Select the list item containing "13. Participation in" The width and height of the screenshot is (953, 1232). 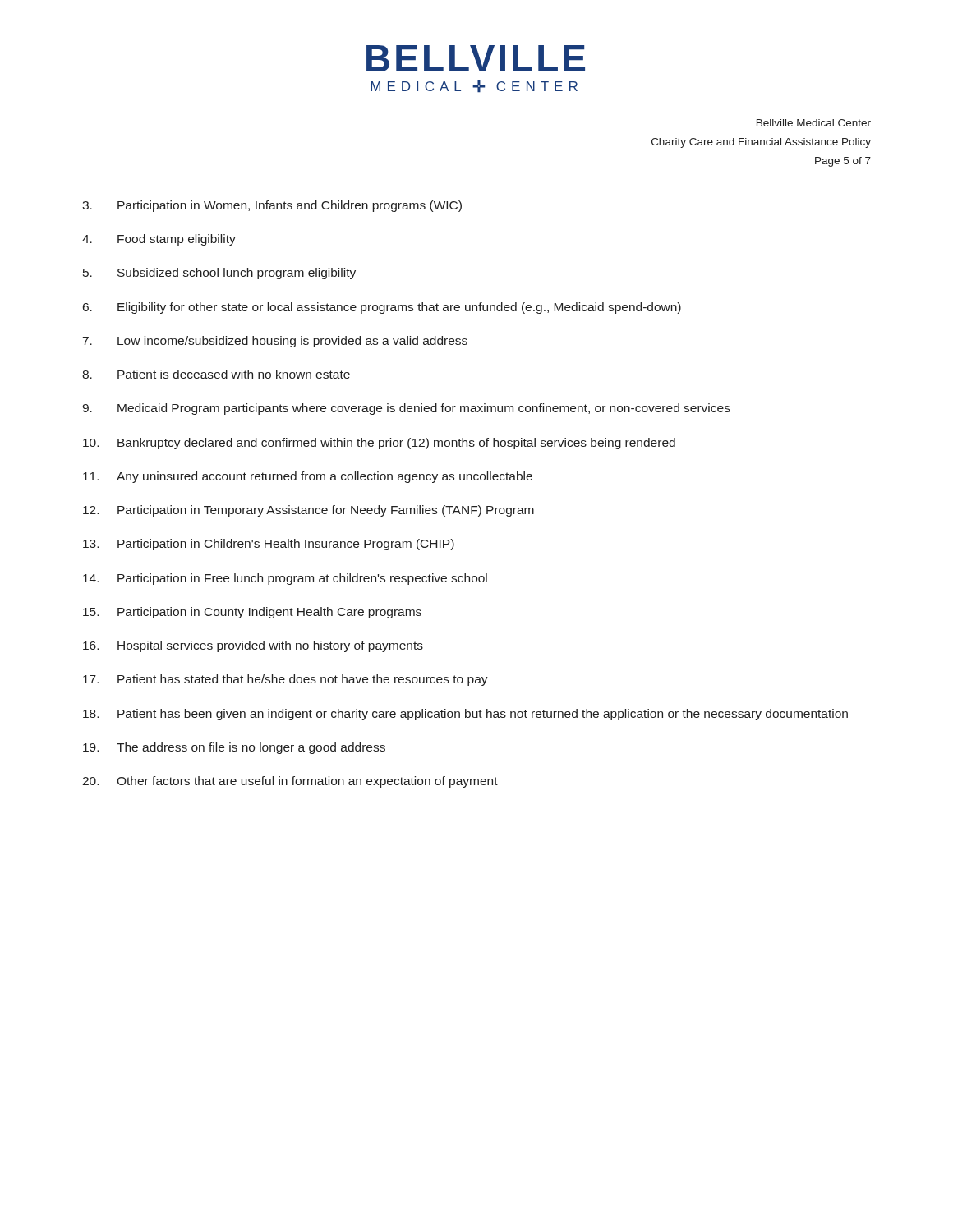[x=269, y=545]
